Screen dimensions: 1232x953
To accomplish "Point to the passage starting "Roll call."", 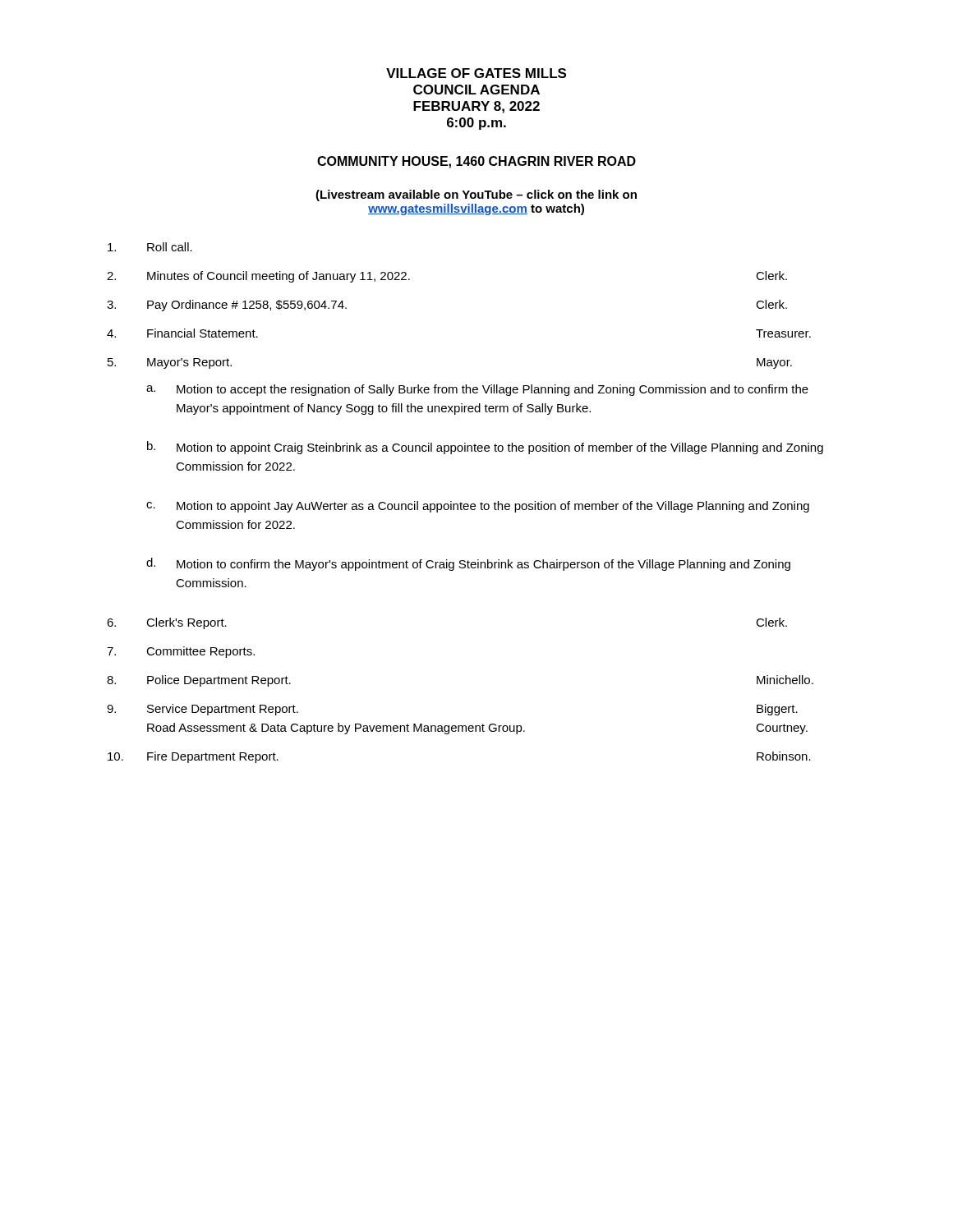I will [150, 247].
